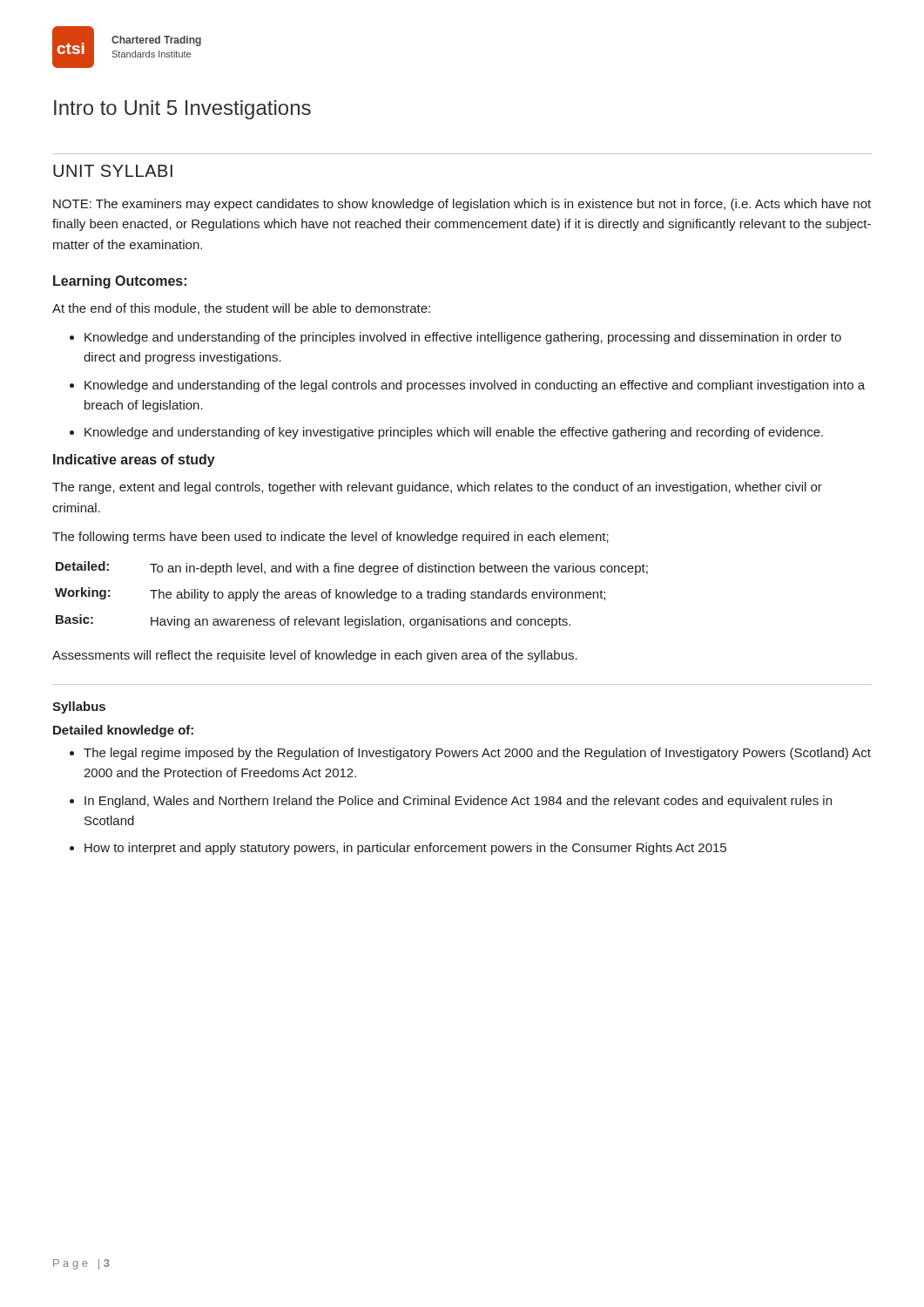Find the title
Viewport: 924px width, 1307px height.
(462, 108)
